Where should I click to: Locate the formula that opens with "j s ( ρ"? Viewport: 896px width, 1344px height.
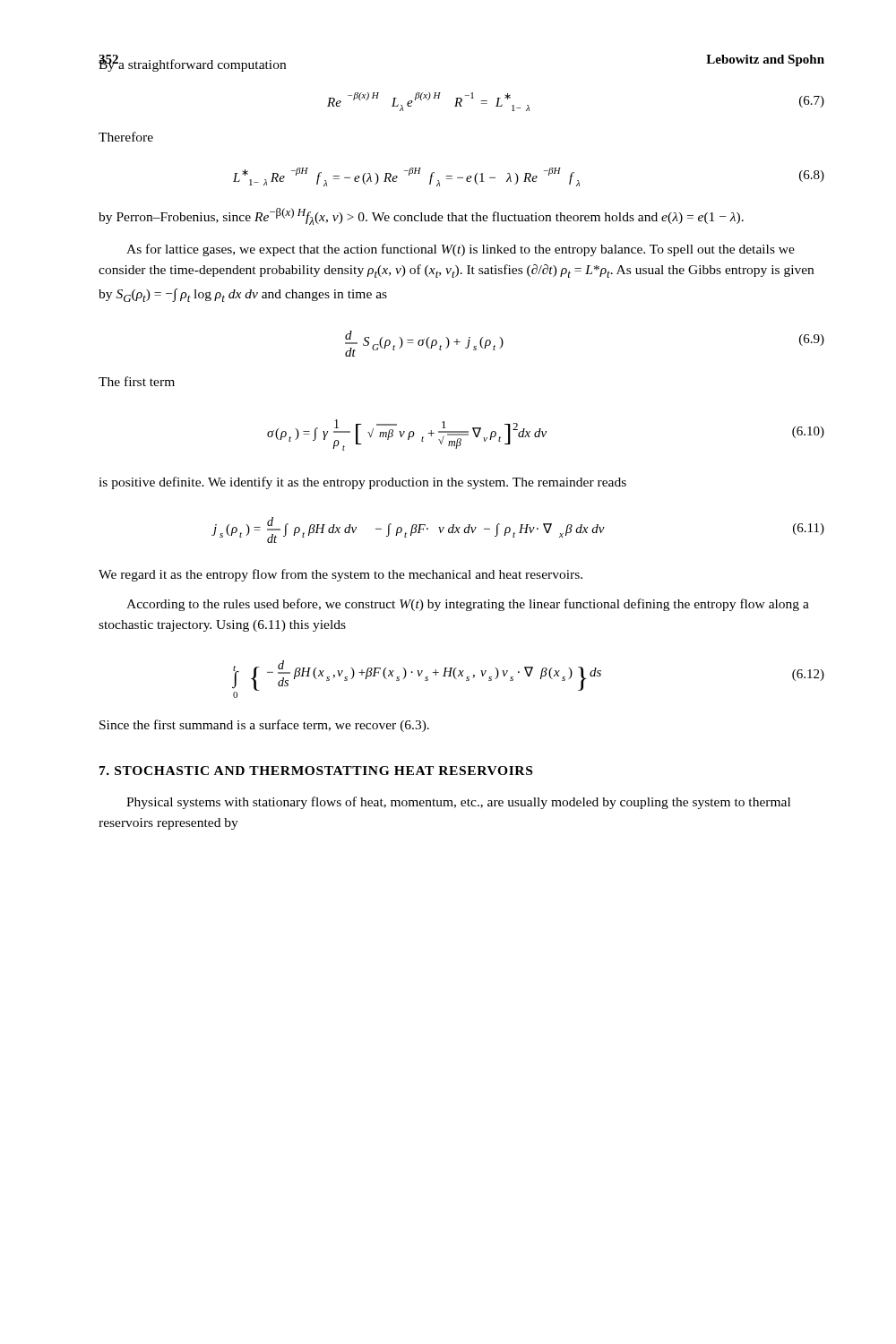[x=517, y=528]
